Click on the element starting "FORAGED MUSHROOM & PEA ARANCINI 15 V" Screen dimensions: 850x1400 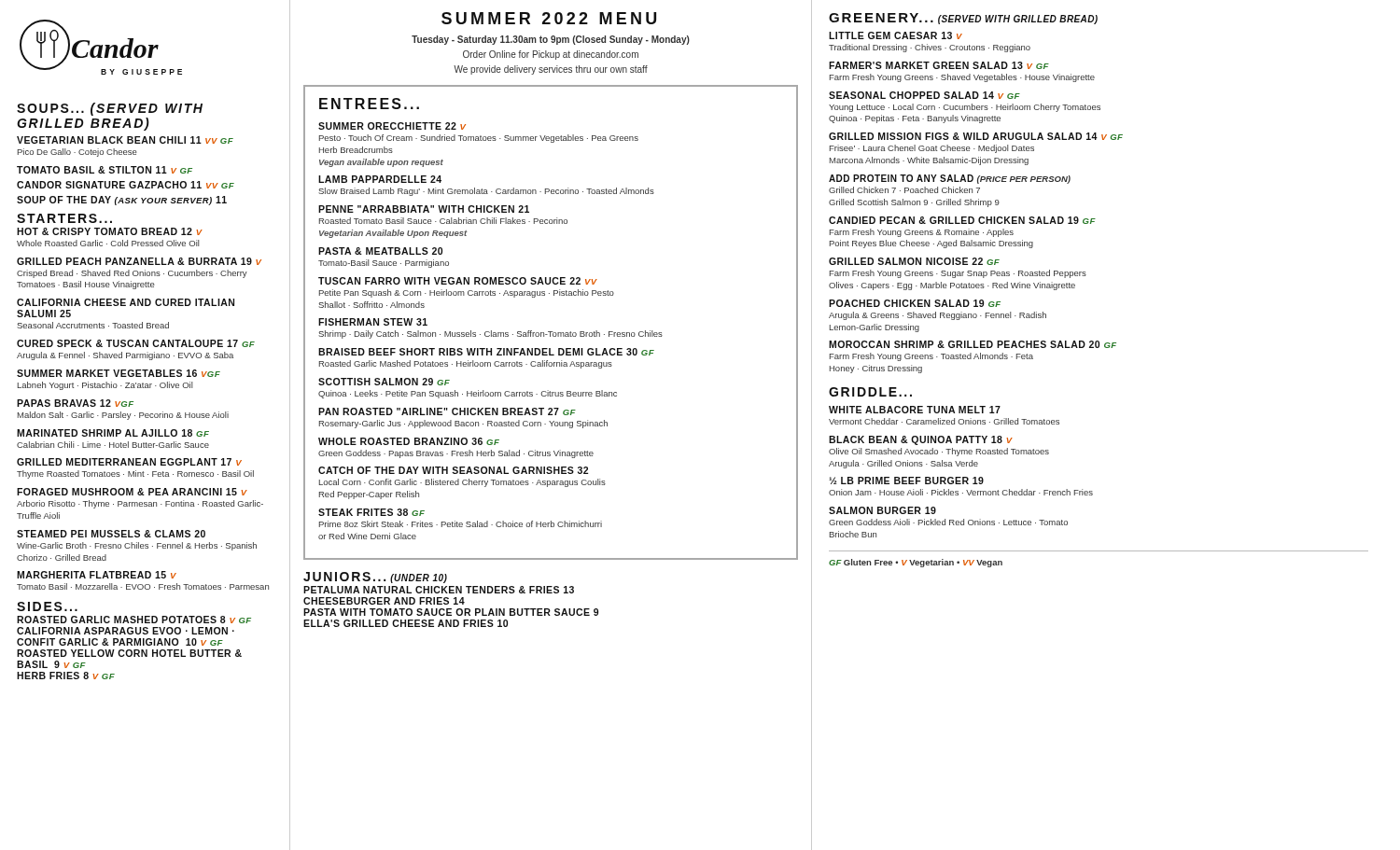point(132,492)
